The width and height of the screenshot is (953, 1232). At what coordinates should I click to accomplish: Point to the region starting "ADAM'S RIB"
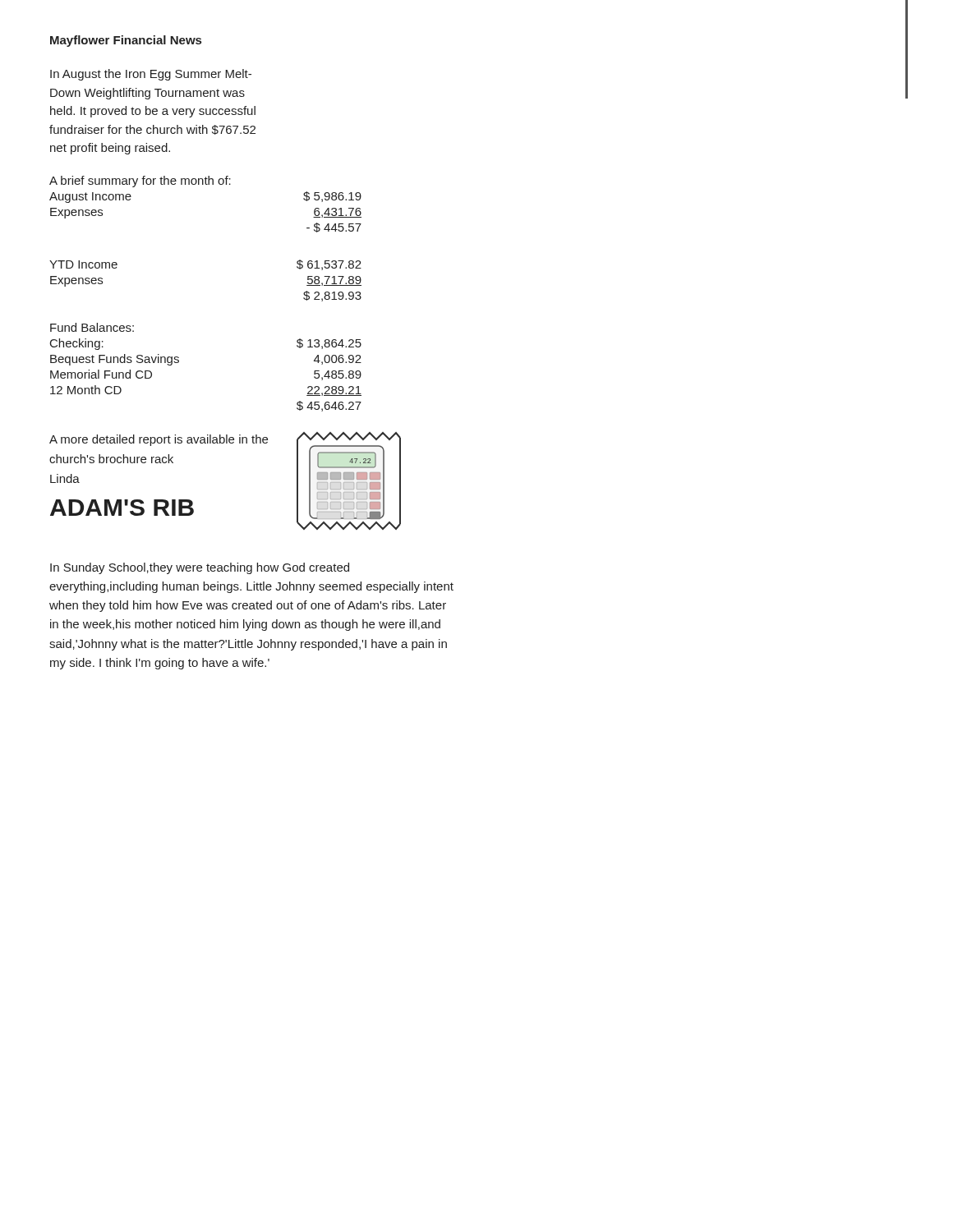[x=122, y=507]
